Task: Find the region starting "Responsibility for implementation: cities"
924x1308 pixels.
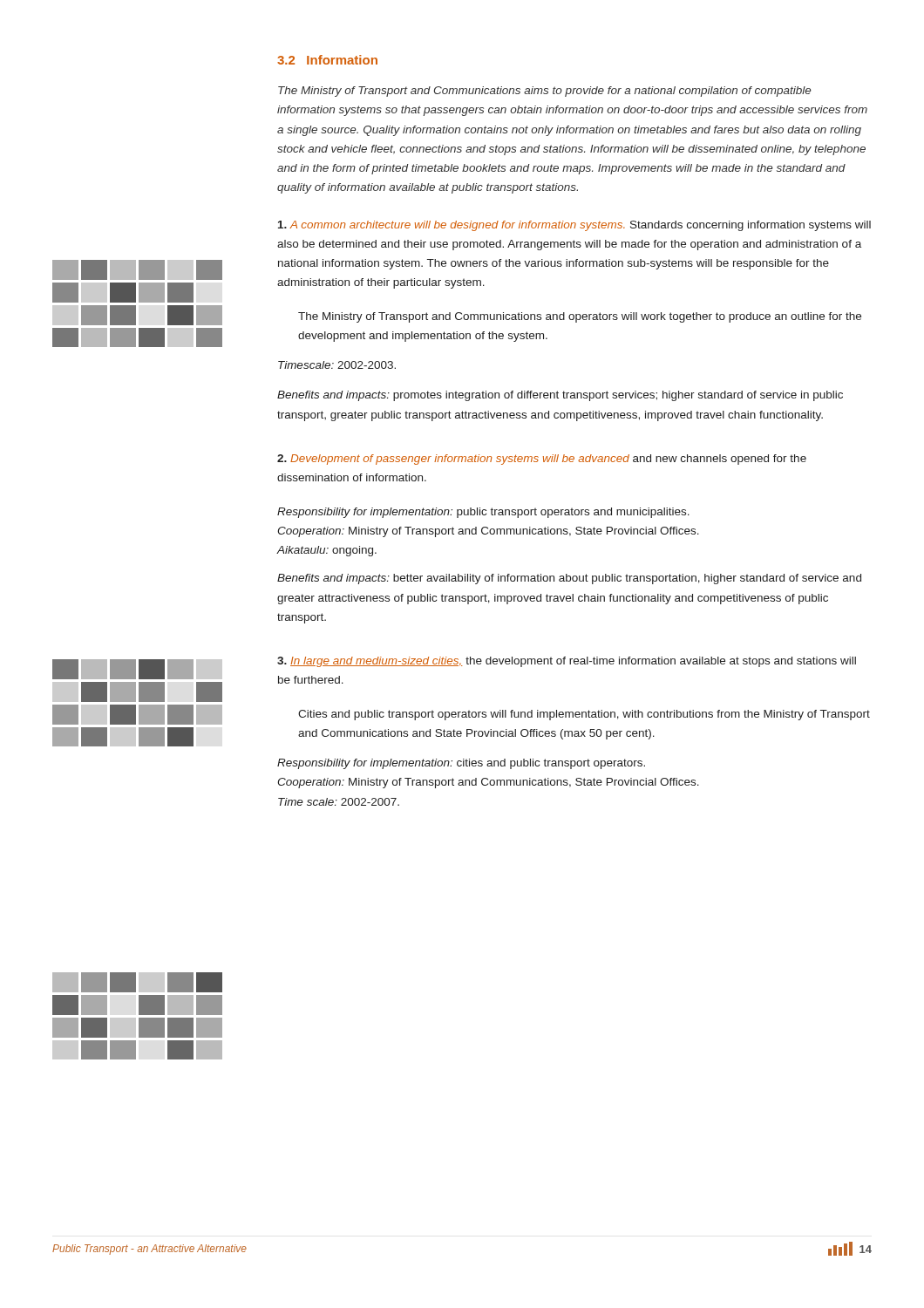Action: 488,782
